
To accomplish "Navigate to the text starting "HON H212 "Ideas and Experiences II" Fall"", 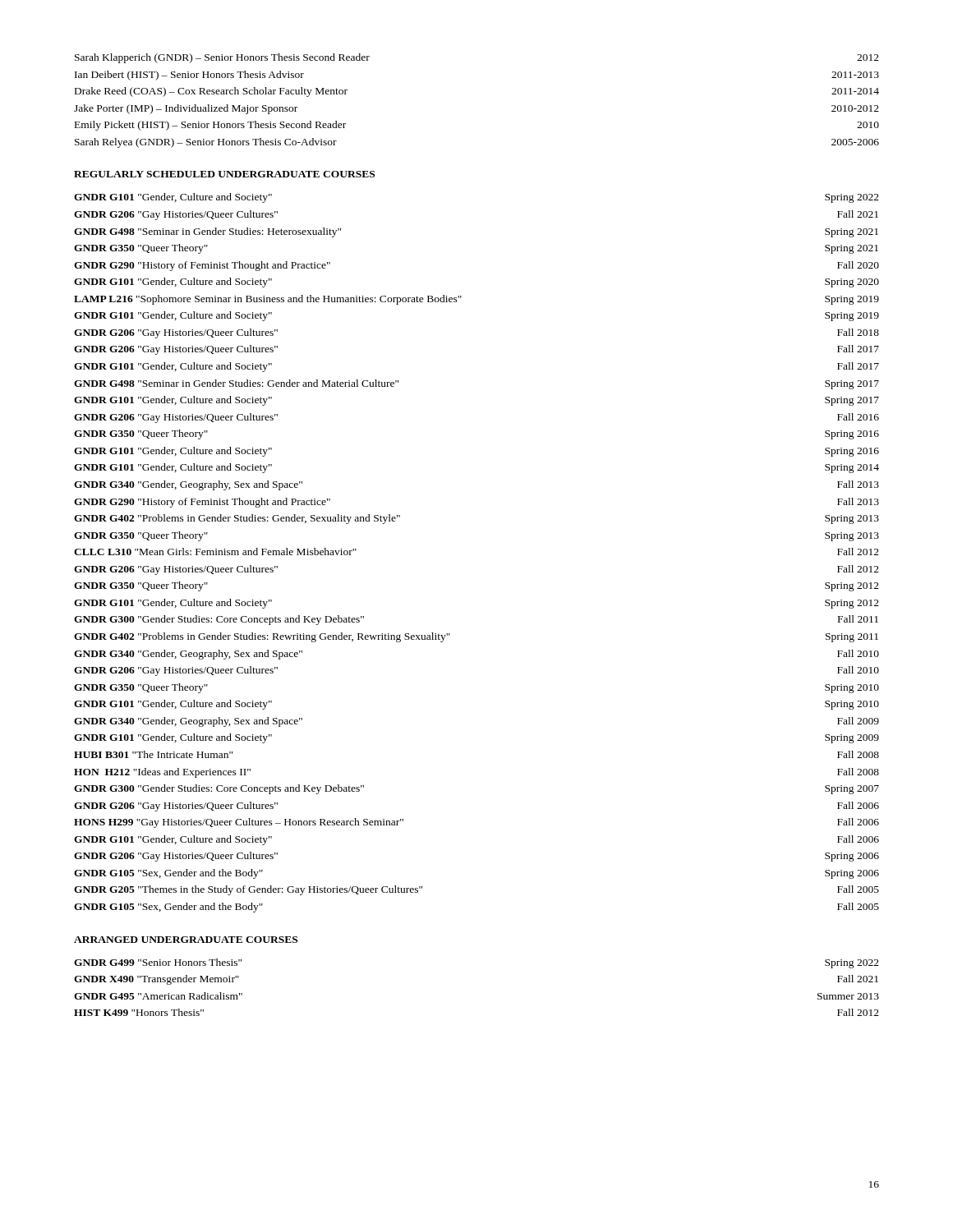I will [x=159, y=772].
